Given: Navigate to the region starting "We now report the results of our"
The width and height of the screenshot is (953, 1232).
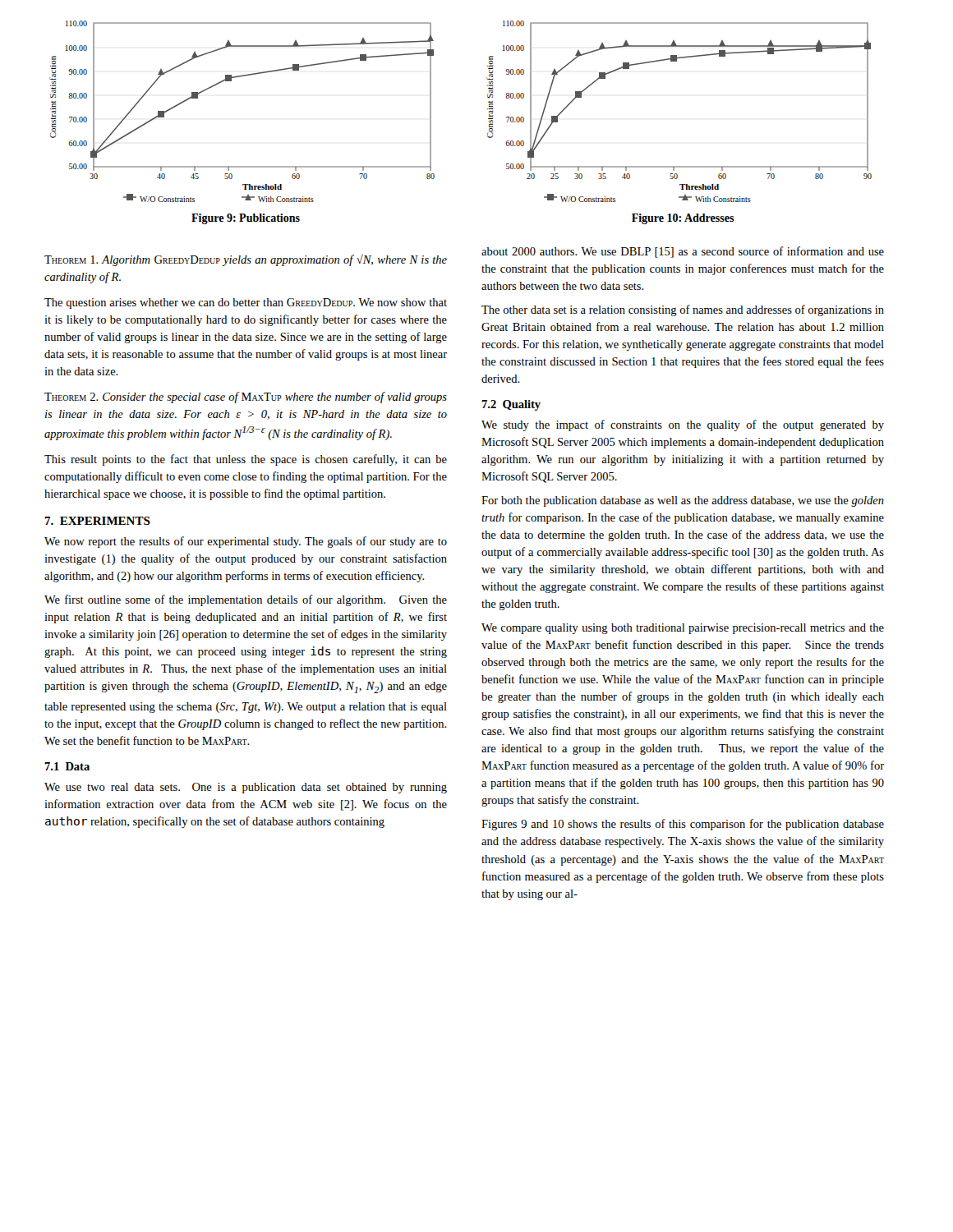Looking at the screenshot, I should point(246,559).
